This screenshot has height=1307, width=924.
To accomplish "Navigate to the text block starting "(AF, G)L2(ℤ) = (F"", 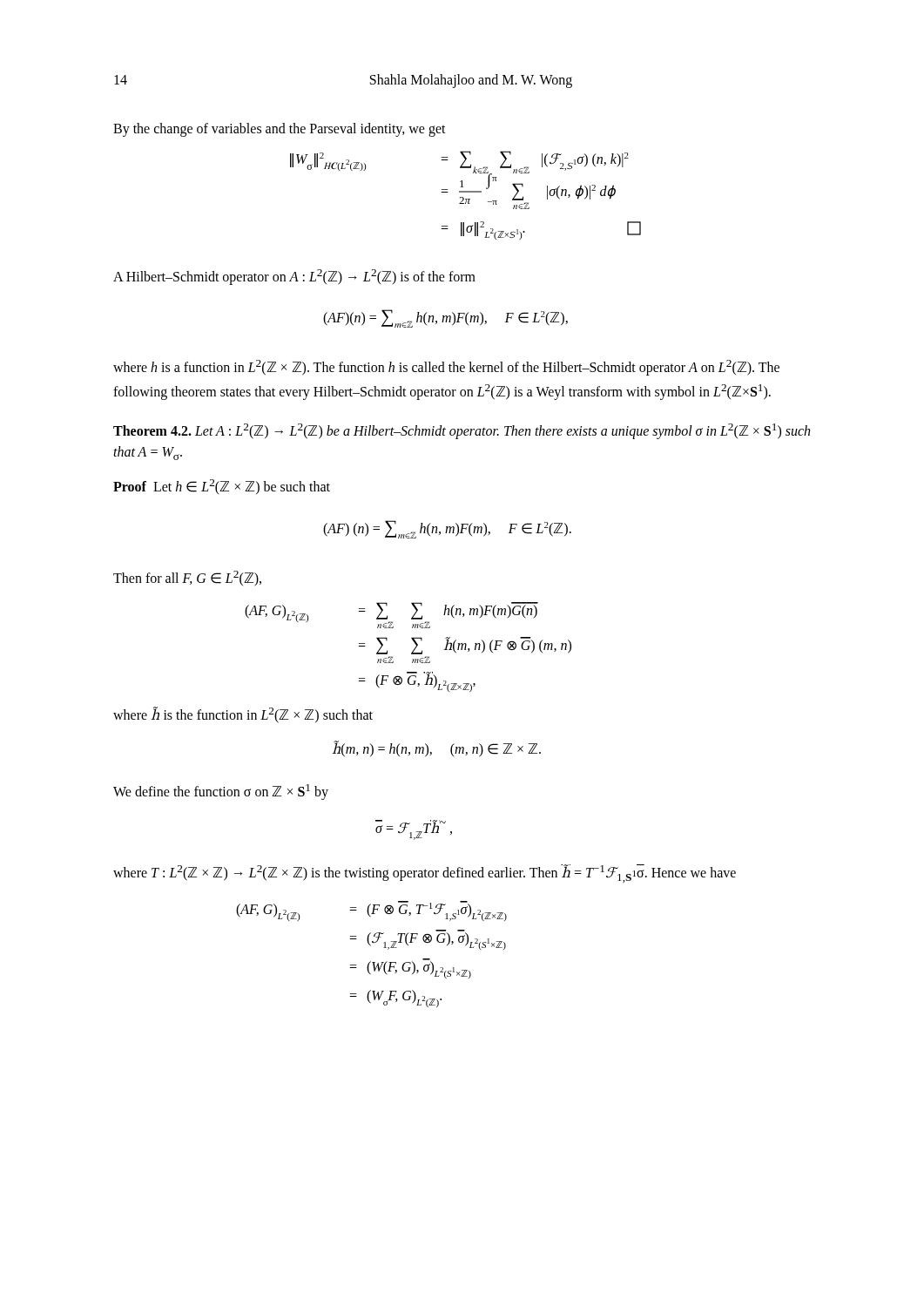I will pos(471,952).
